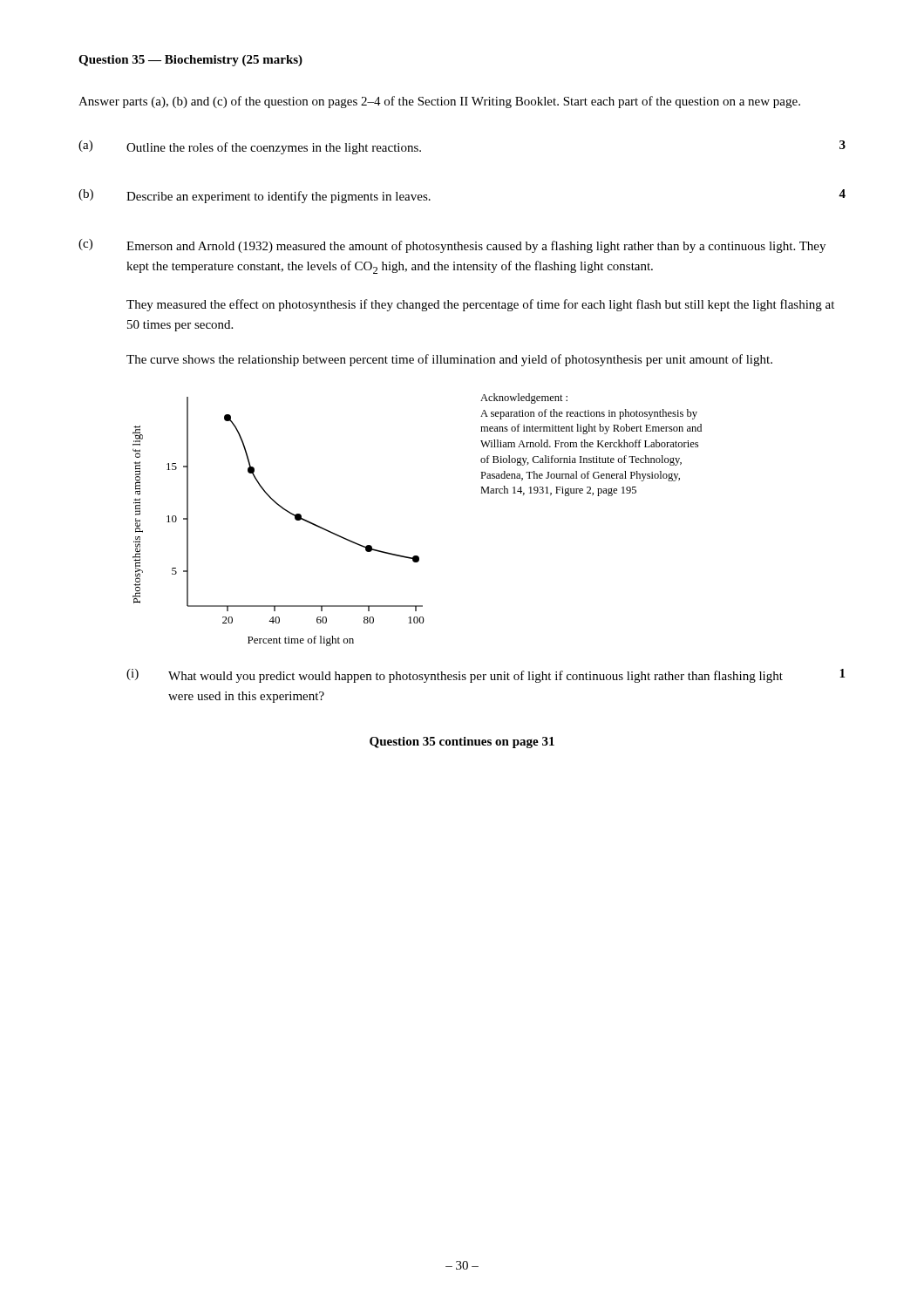This screenshot has height=1308, width=924.
Task: Select the continuous plot
Action: point(296,520)
